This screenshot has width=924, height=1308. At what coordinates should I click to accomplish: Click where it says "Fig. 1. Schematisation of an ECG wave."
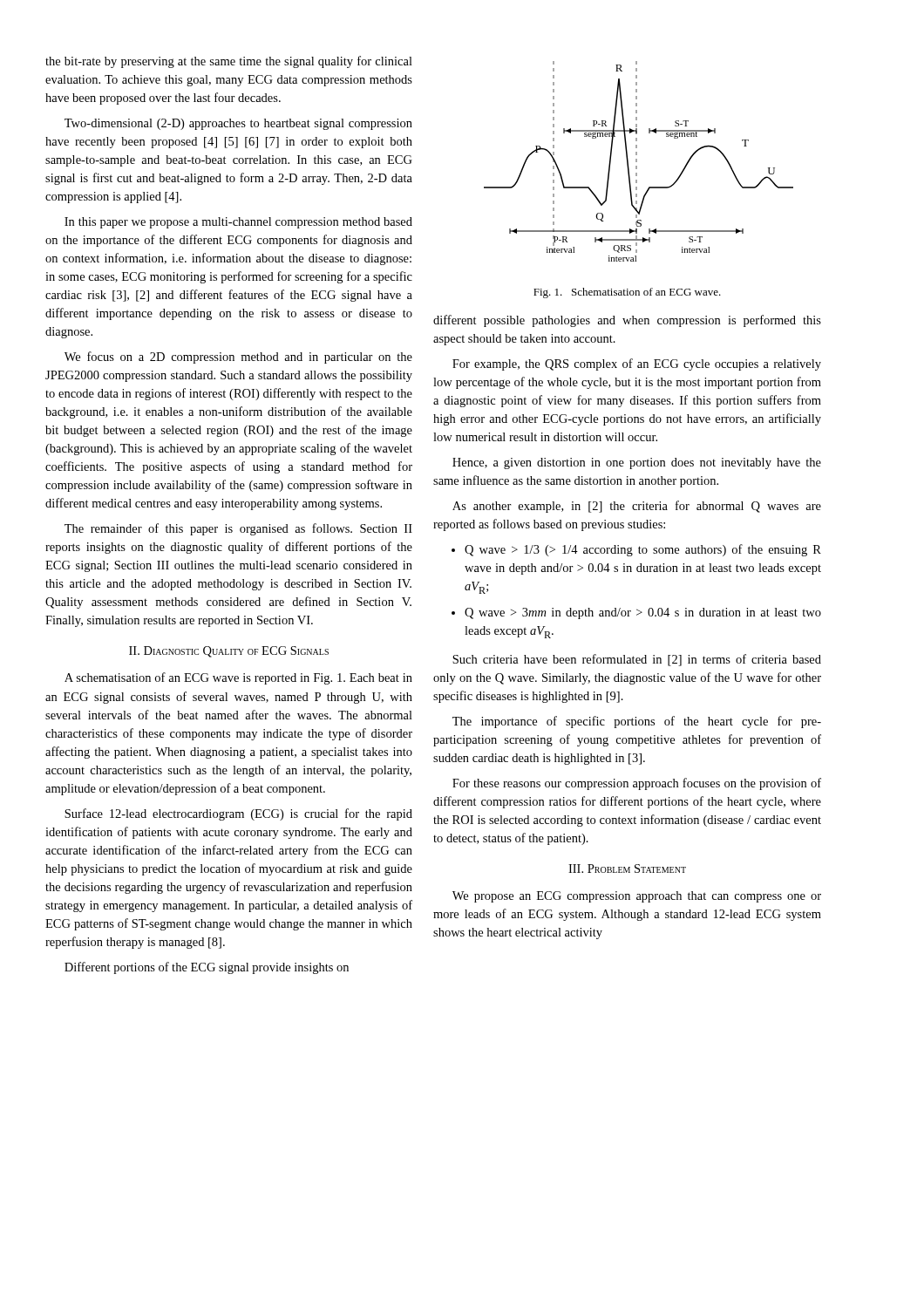click(x=627, y=292)
